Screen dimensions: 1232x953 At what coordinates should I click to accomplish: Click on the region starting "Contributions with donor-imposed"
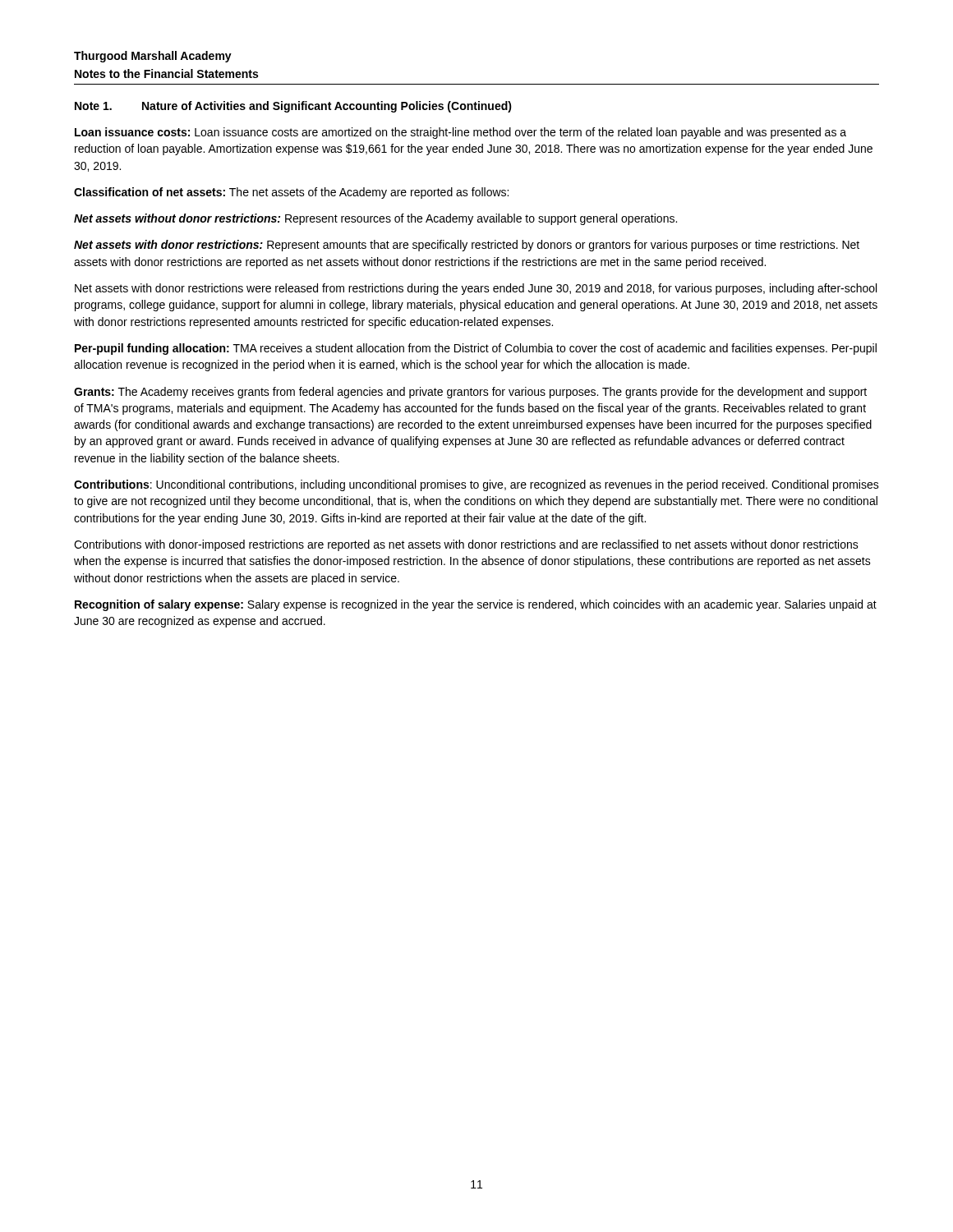click(472, 561)
